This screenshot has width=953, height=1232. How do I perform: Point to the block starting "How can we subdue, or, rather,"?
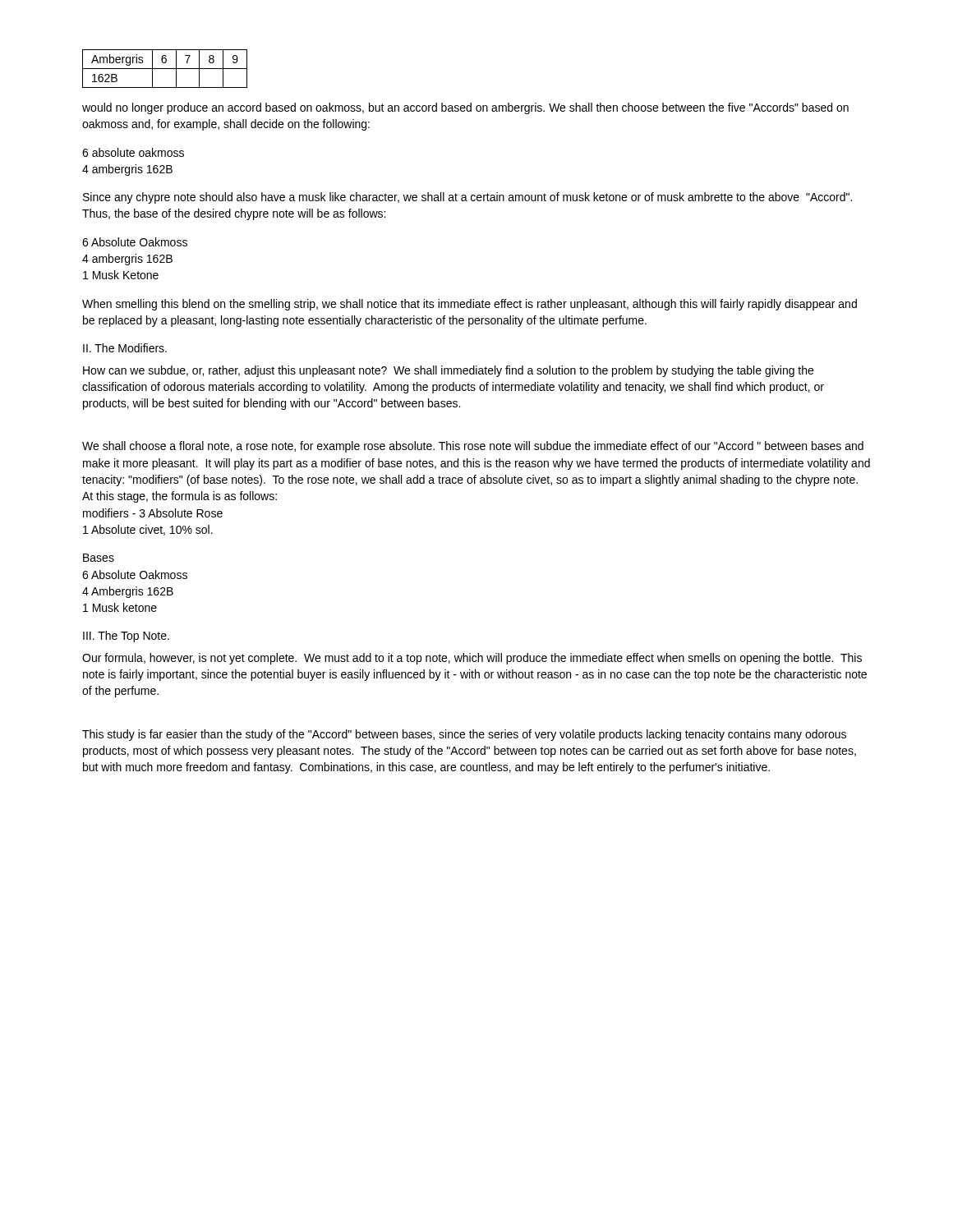453,387
